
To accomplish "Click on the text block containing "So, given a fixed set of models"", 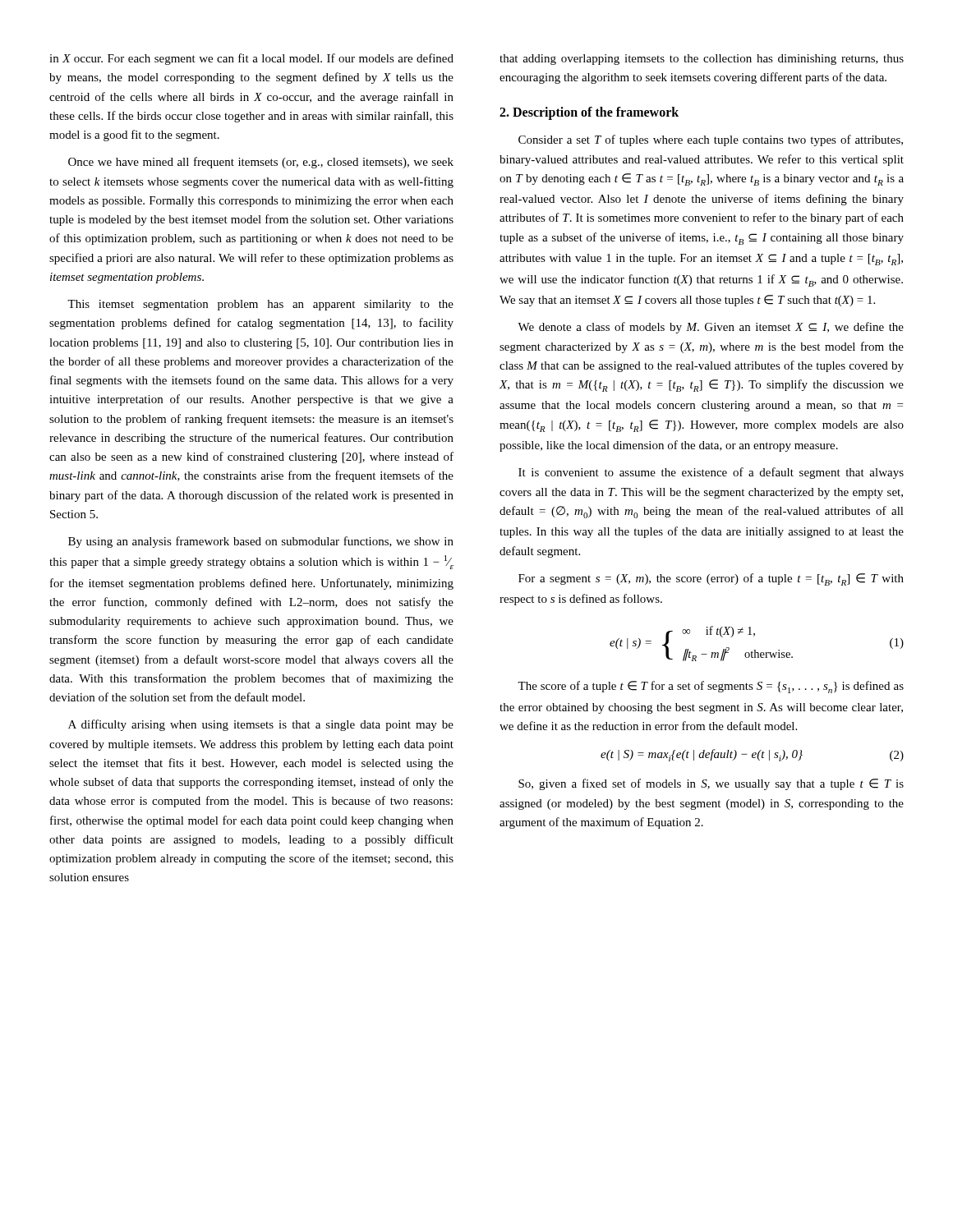I will pos(702,803).
